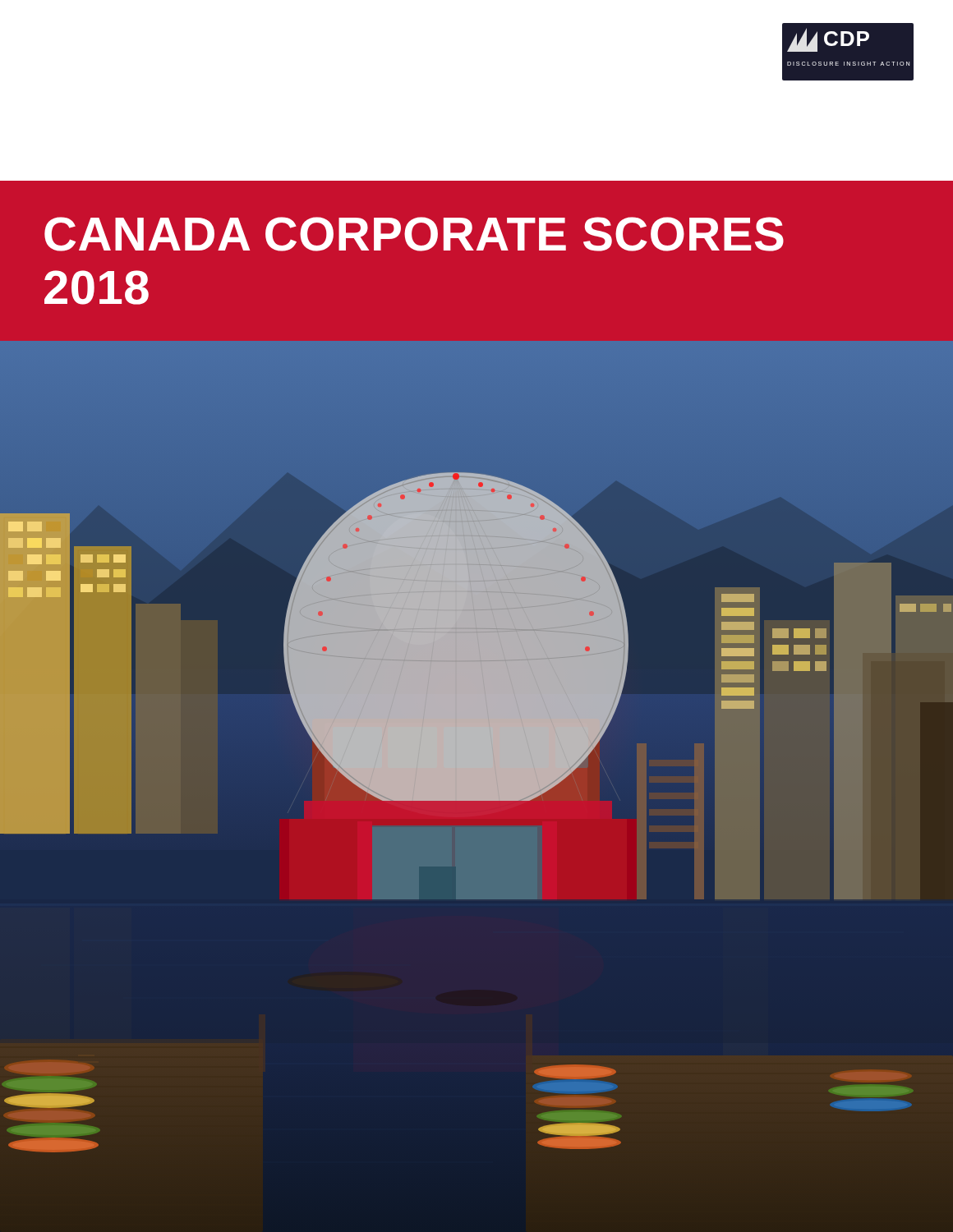Screen dimensions: 1232x953
Task: Click where it says "CANADA CORPORATE SCORES2018"
Action: [414, 260]
